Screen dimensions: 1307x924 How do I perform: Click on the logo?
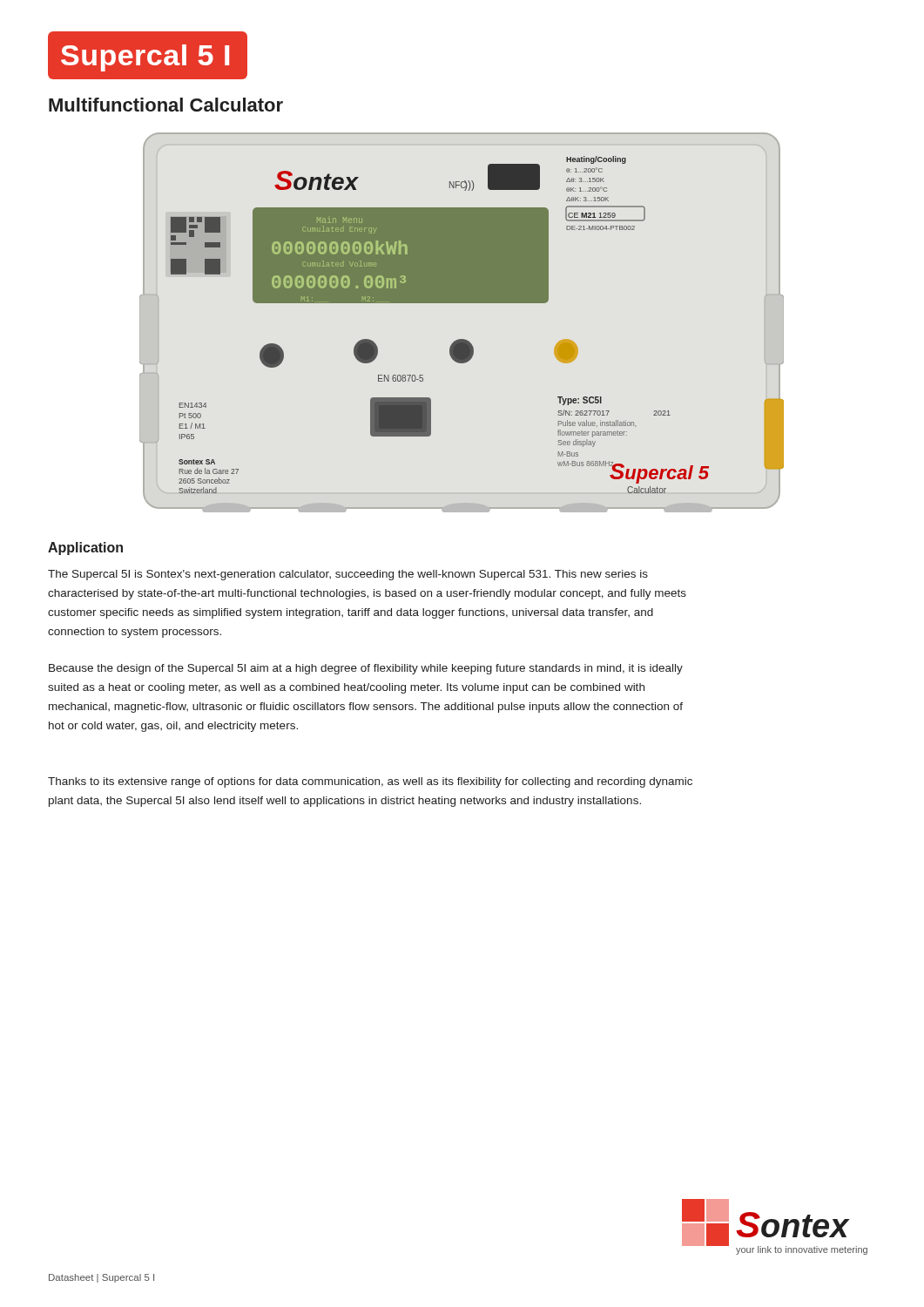(x=782, y=1236)
